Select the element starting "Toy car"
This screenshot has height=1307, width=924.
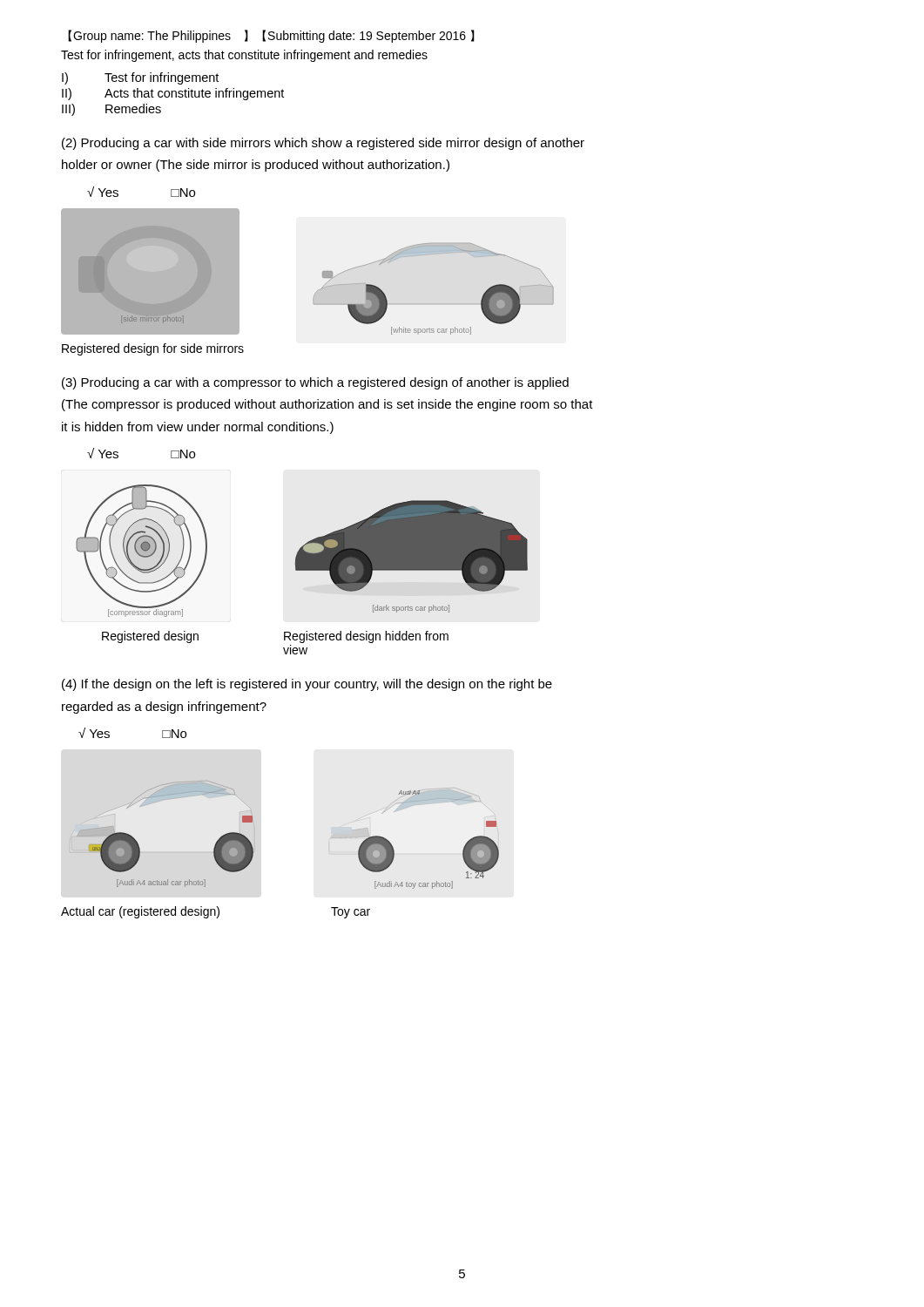point(351,912)
